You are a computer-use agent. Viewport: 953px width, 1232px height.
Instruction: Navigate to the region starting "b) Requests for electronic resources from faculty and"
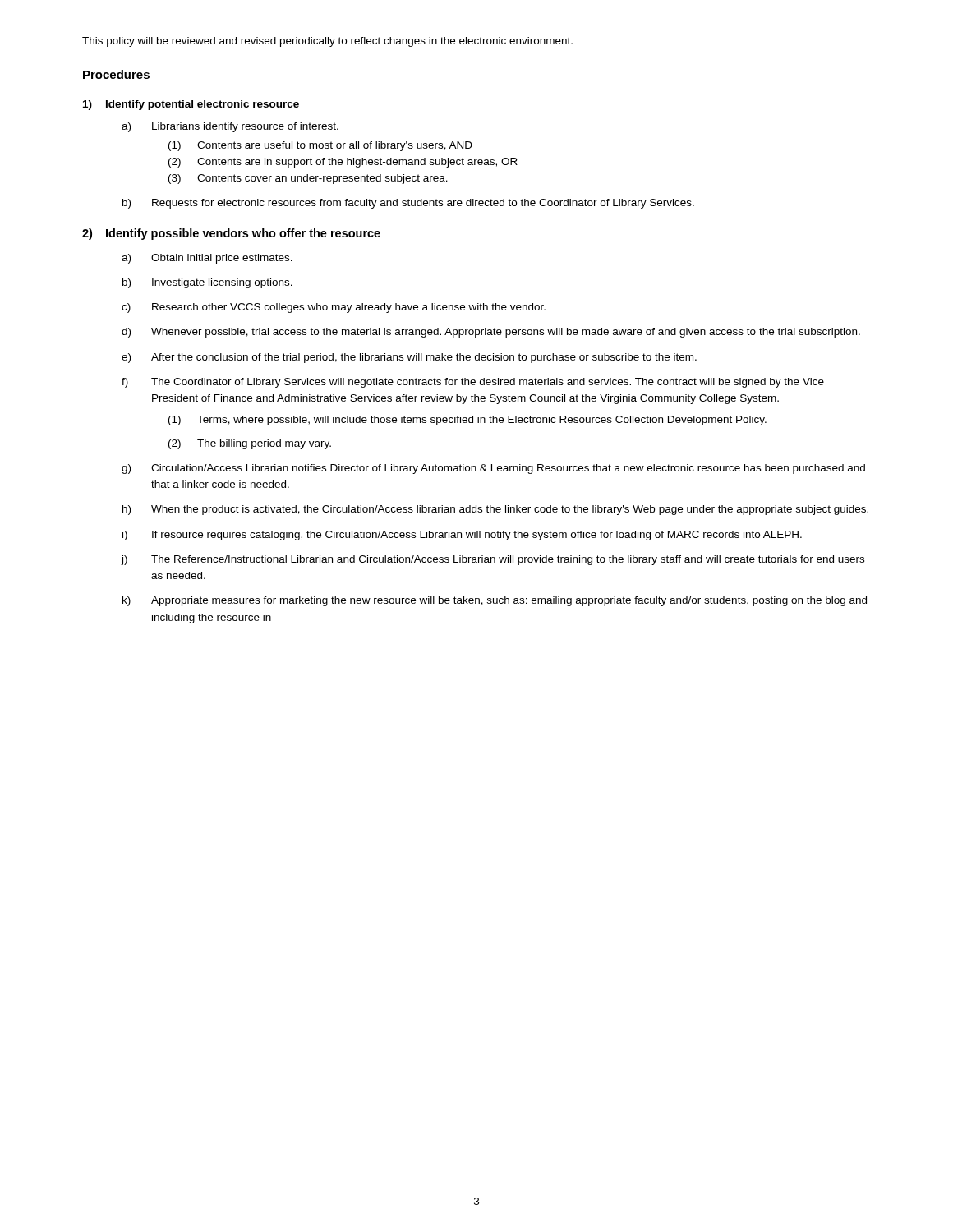click(488, 203)
